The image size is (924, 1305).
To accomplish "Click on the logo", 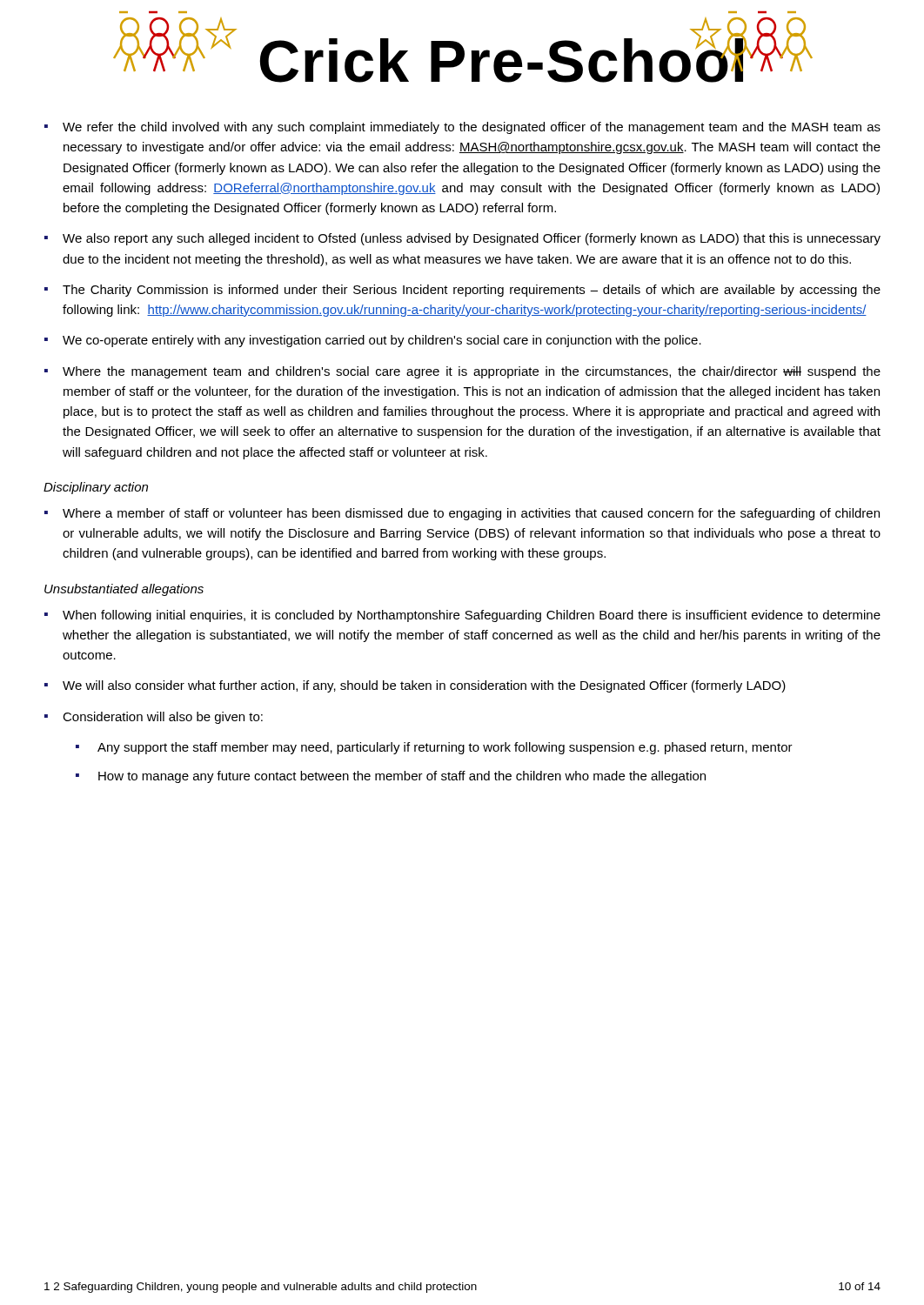I will (x=462, y=55).
